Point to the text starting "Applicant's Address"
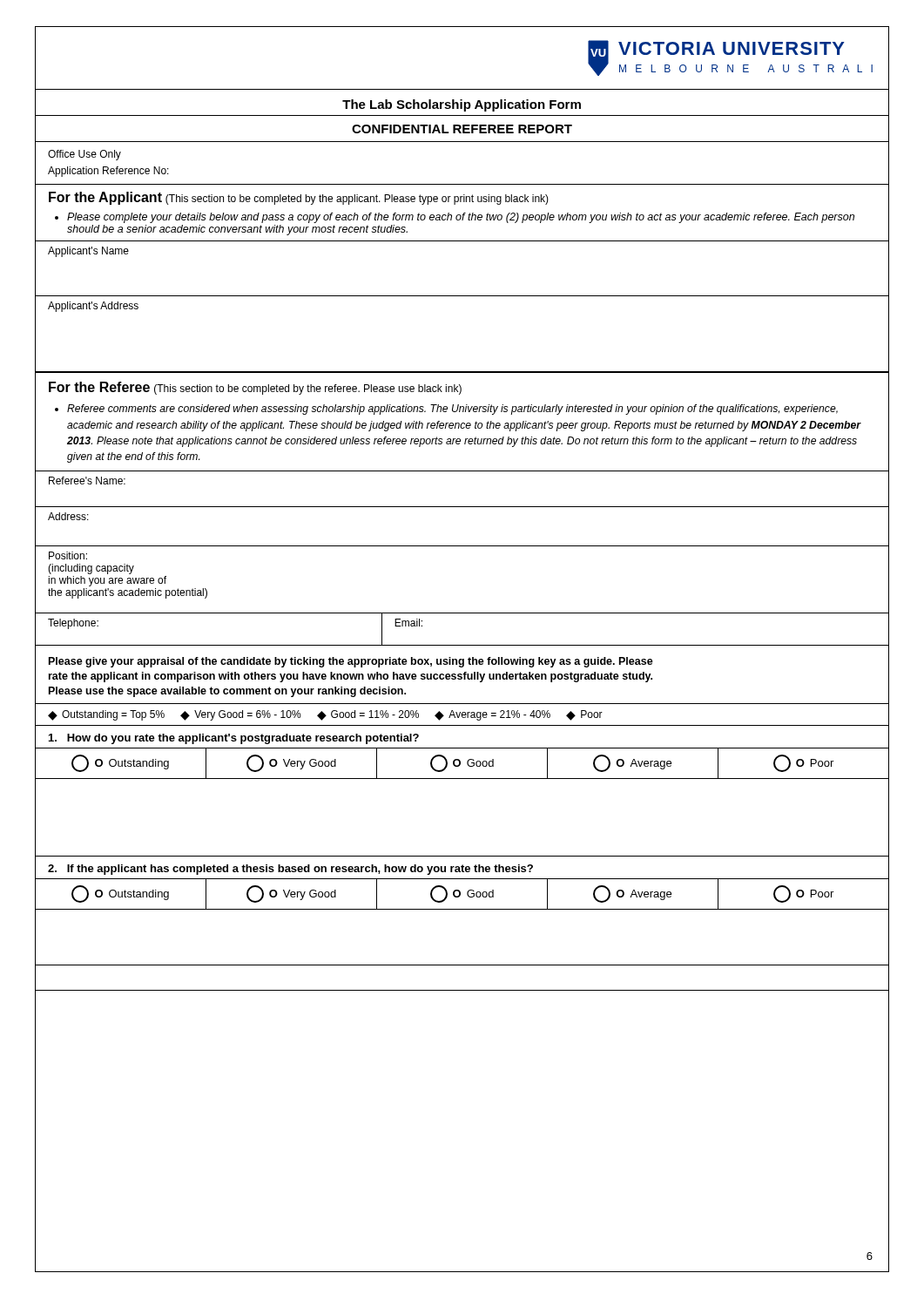924x1307 pixels. pyautogui.click(x=93, y=307)
